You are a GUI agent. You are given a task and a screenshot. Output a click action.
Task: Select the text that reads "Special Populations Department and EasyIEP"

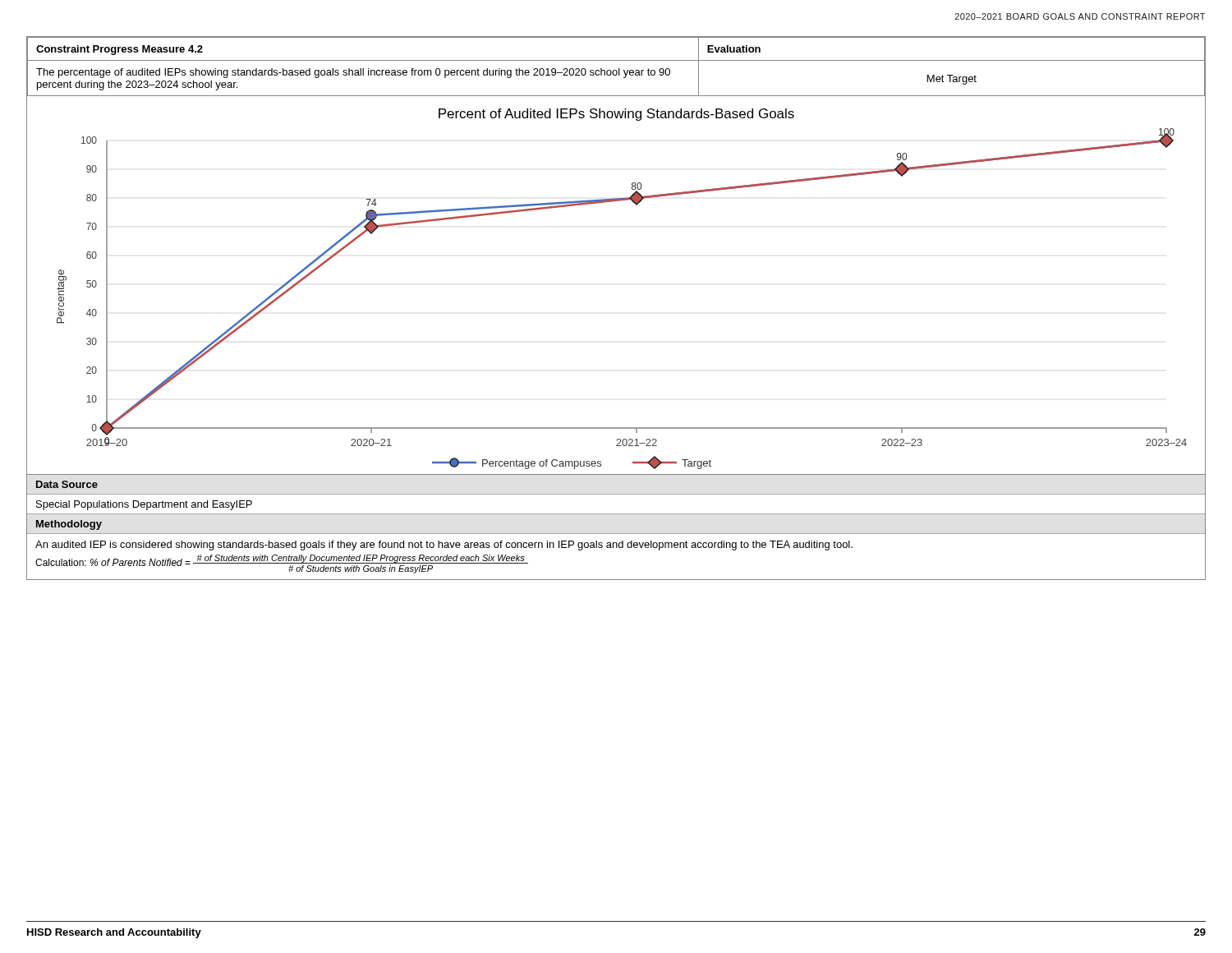click(144, 504)
